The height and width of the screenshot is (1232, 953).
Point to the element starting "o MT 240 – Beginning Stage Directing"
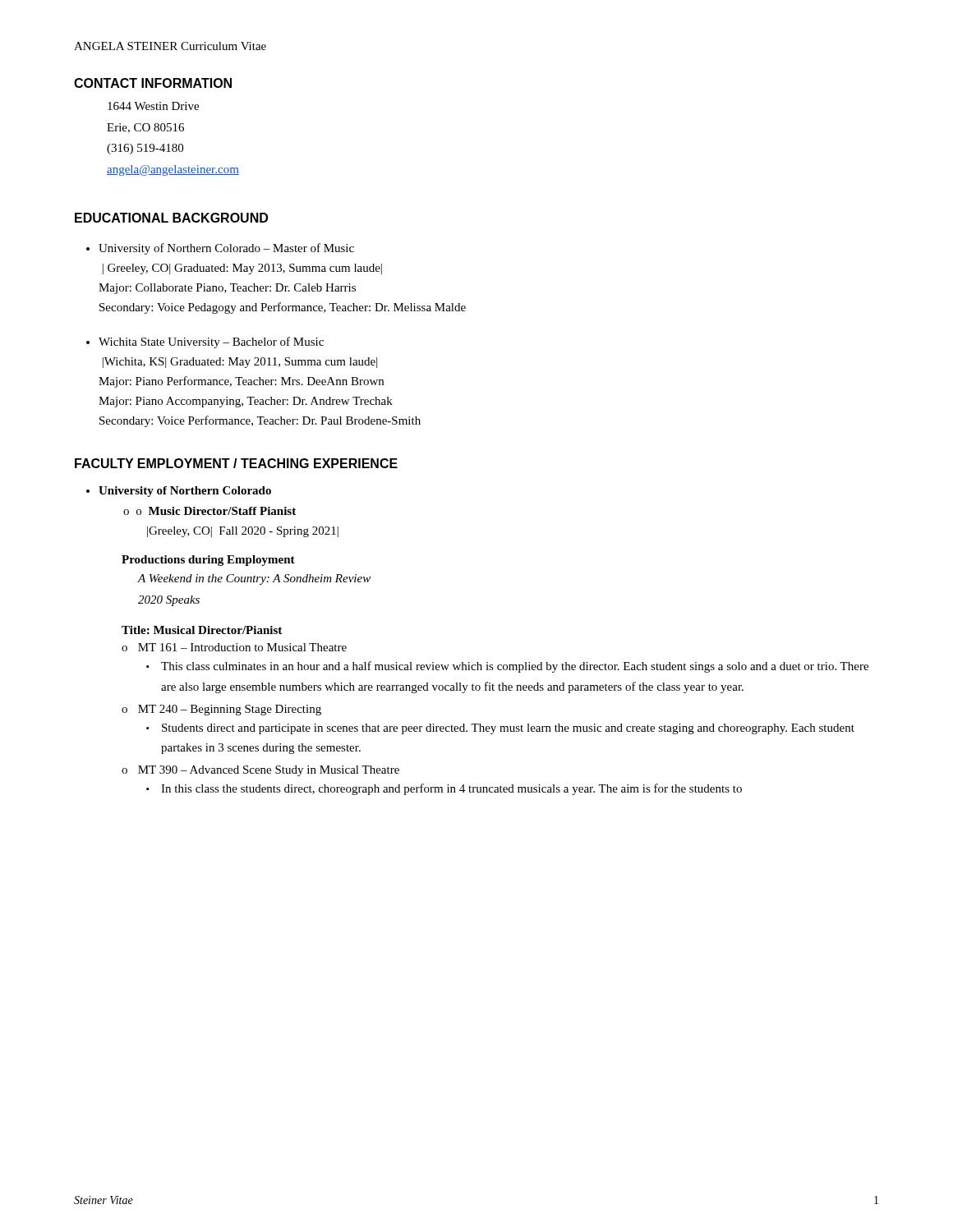[x=500, y=730]
